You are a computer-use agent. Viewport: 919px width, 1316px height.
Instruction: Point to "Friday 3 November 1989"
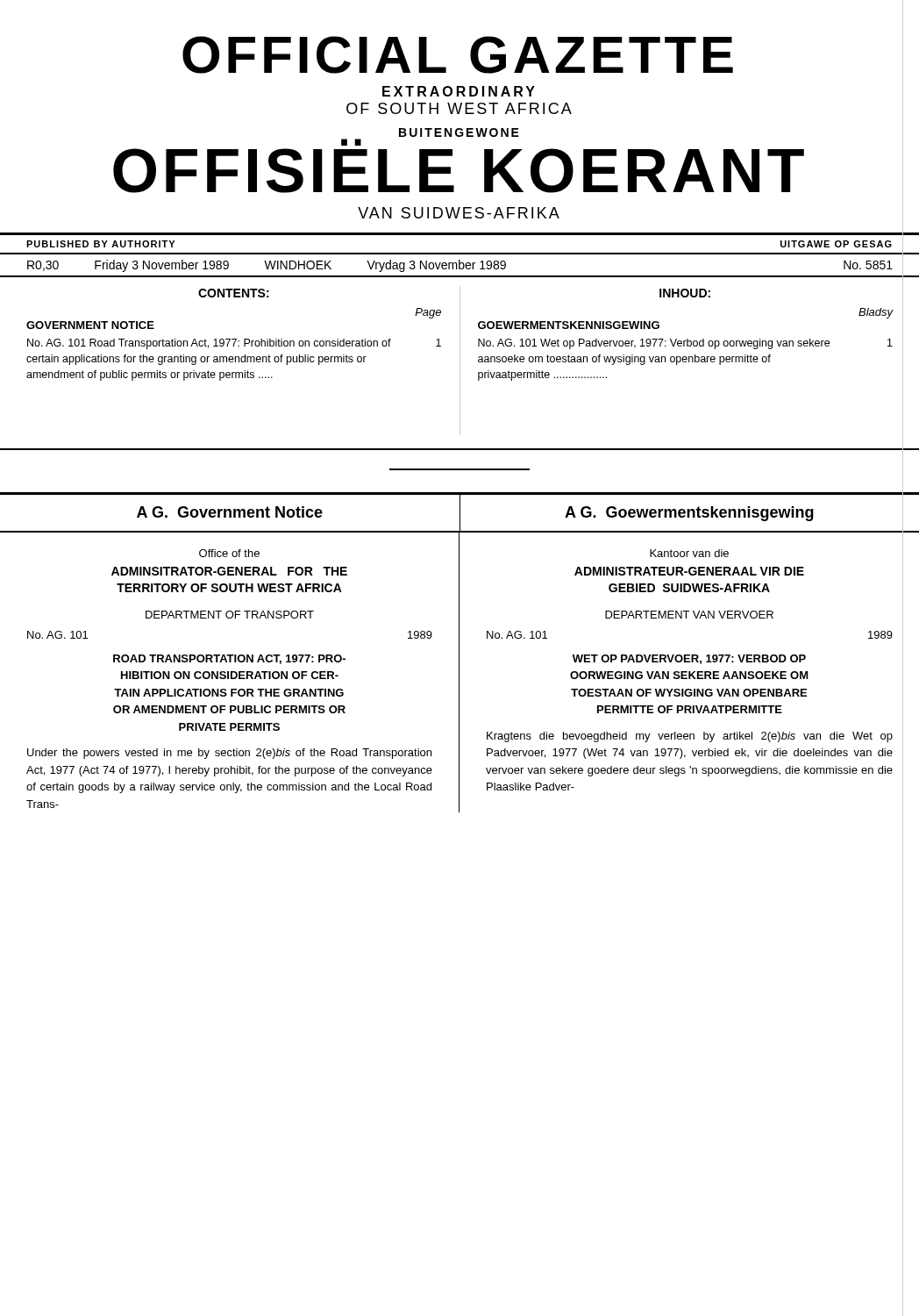(x=162, y=265)
